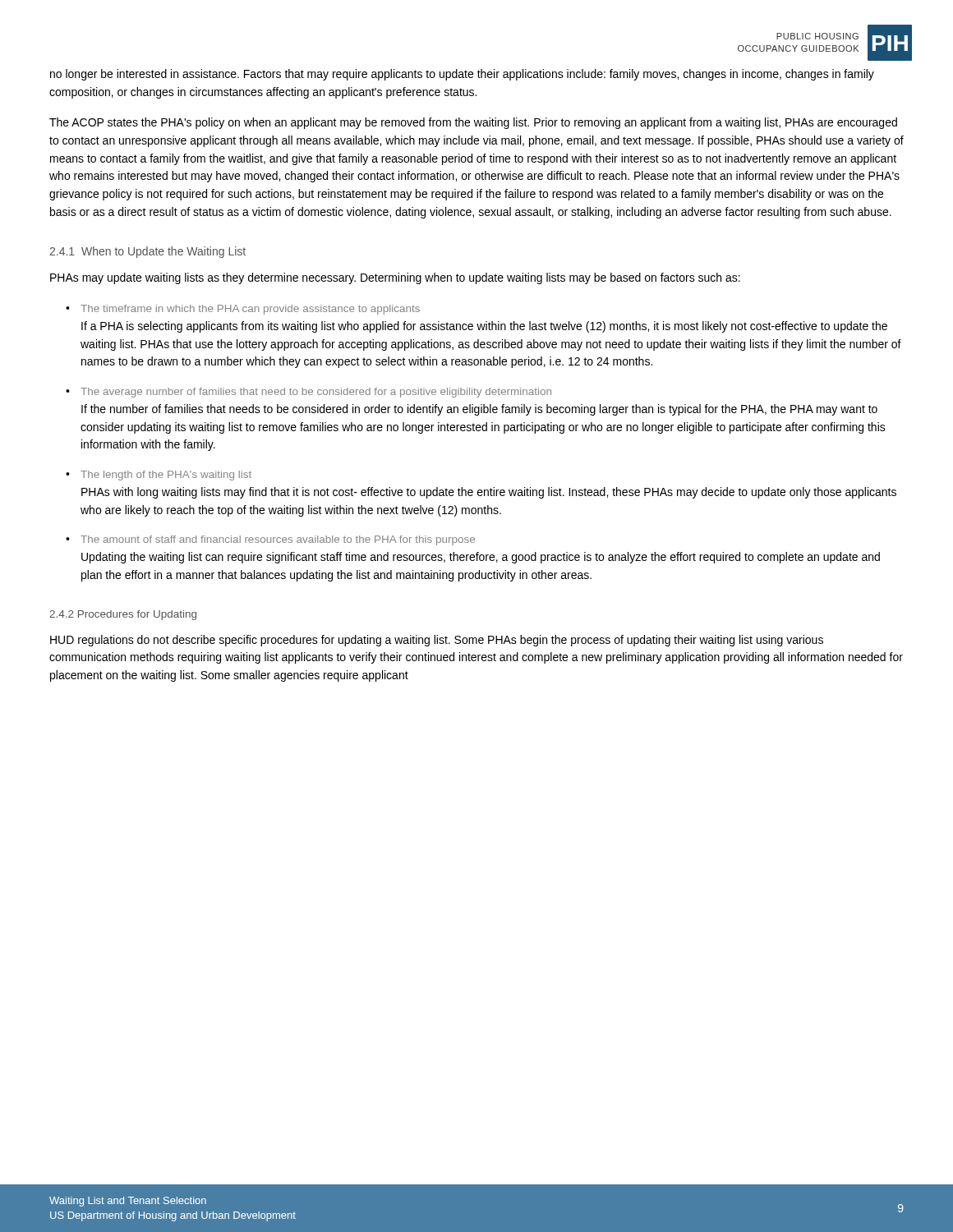Locate the text block starting "HUD regulations do not describe specific procedures for"
This screenshot has height=1232, width=953.
pos(476,657)
